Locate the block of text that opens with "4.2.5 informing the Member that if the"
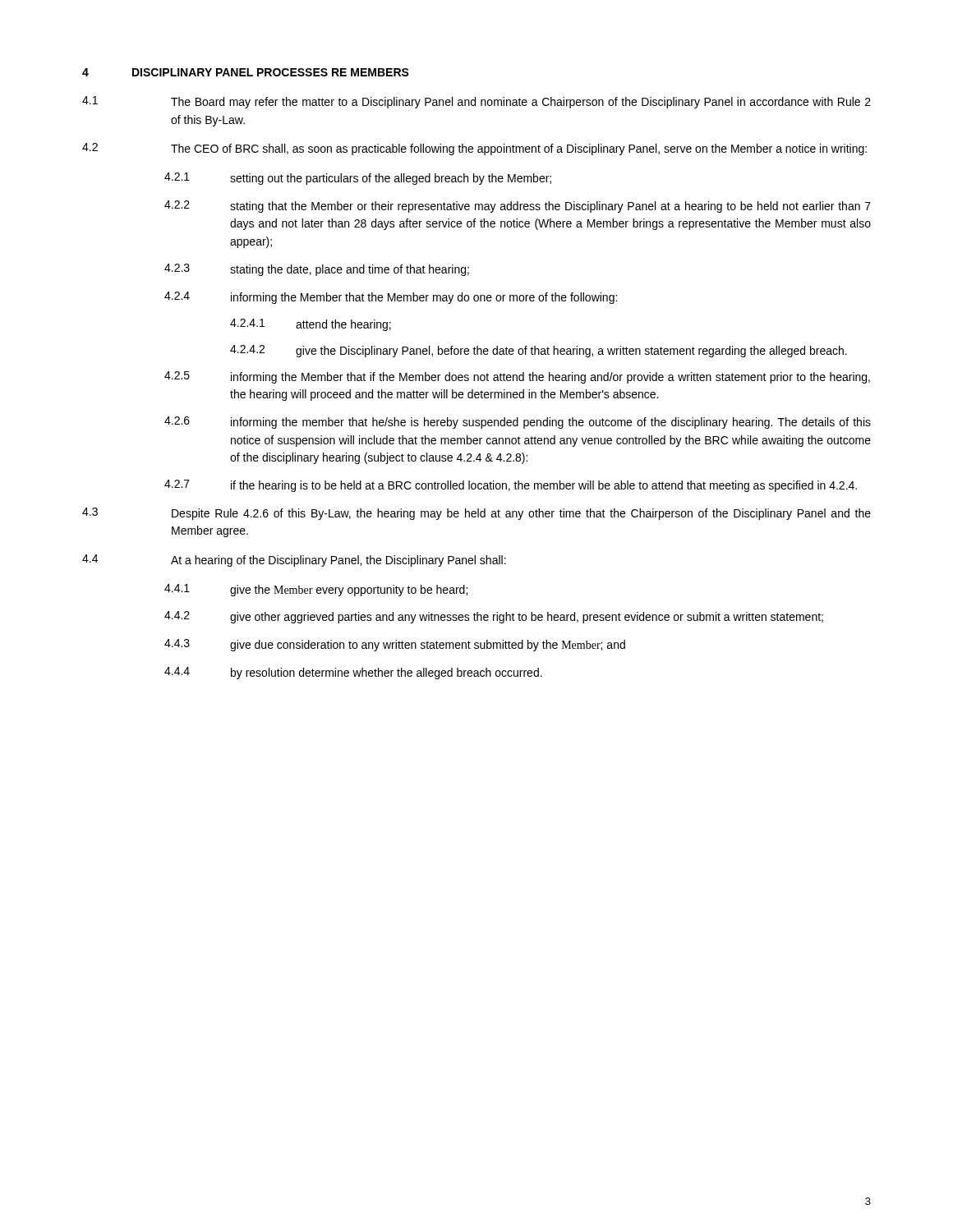953x1232 pixels. [x=518, y=386]
